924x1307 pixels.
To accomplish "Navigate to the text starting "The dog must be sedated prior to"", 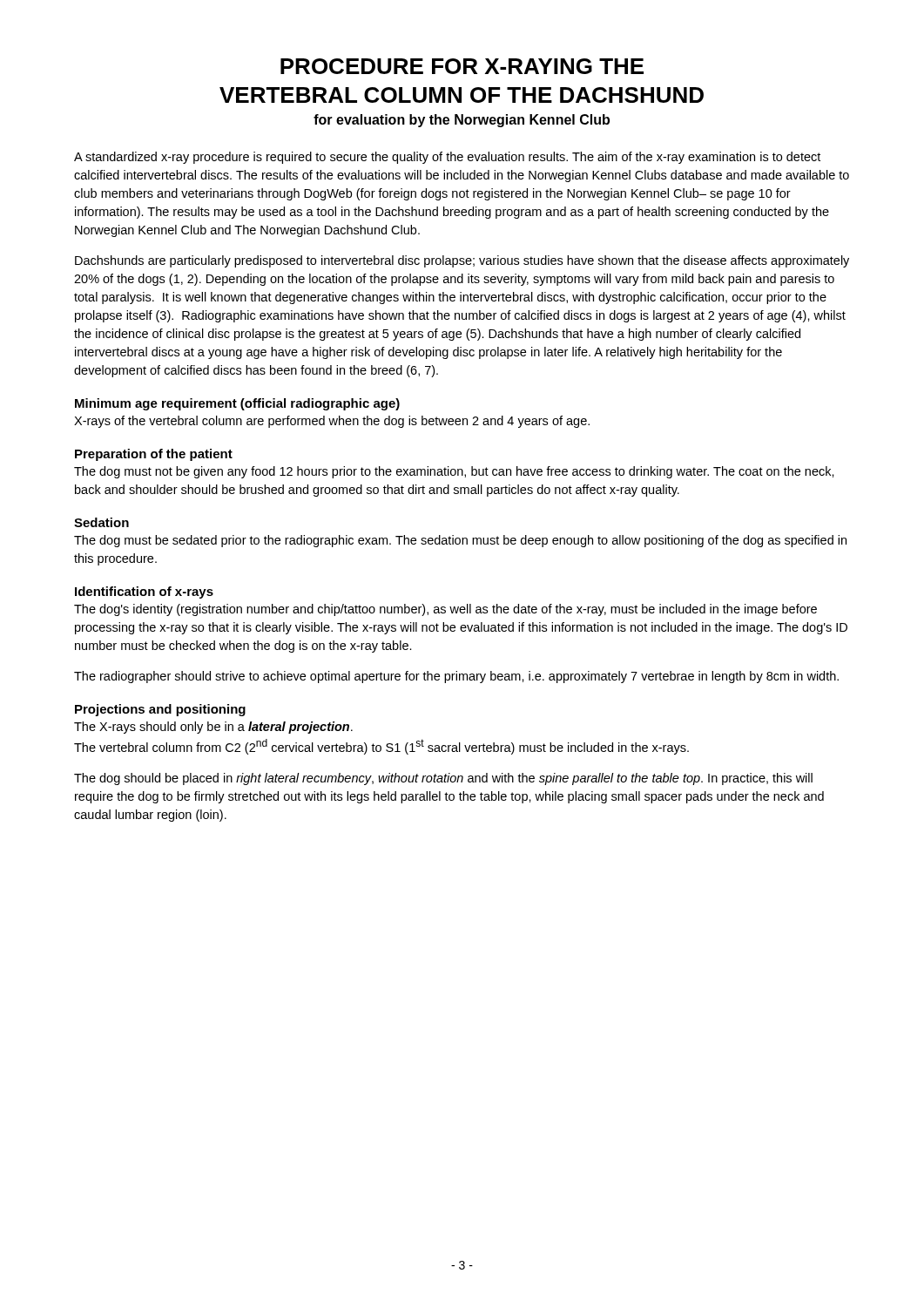I will point(461,550).
